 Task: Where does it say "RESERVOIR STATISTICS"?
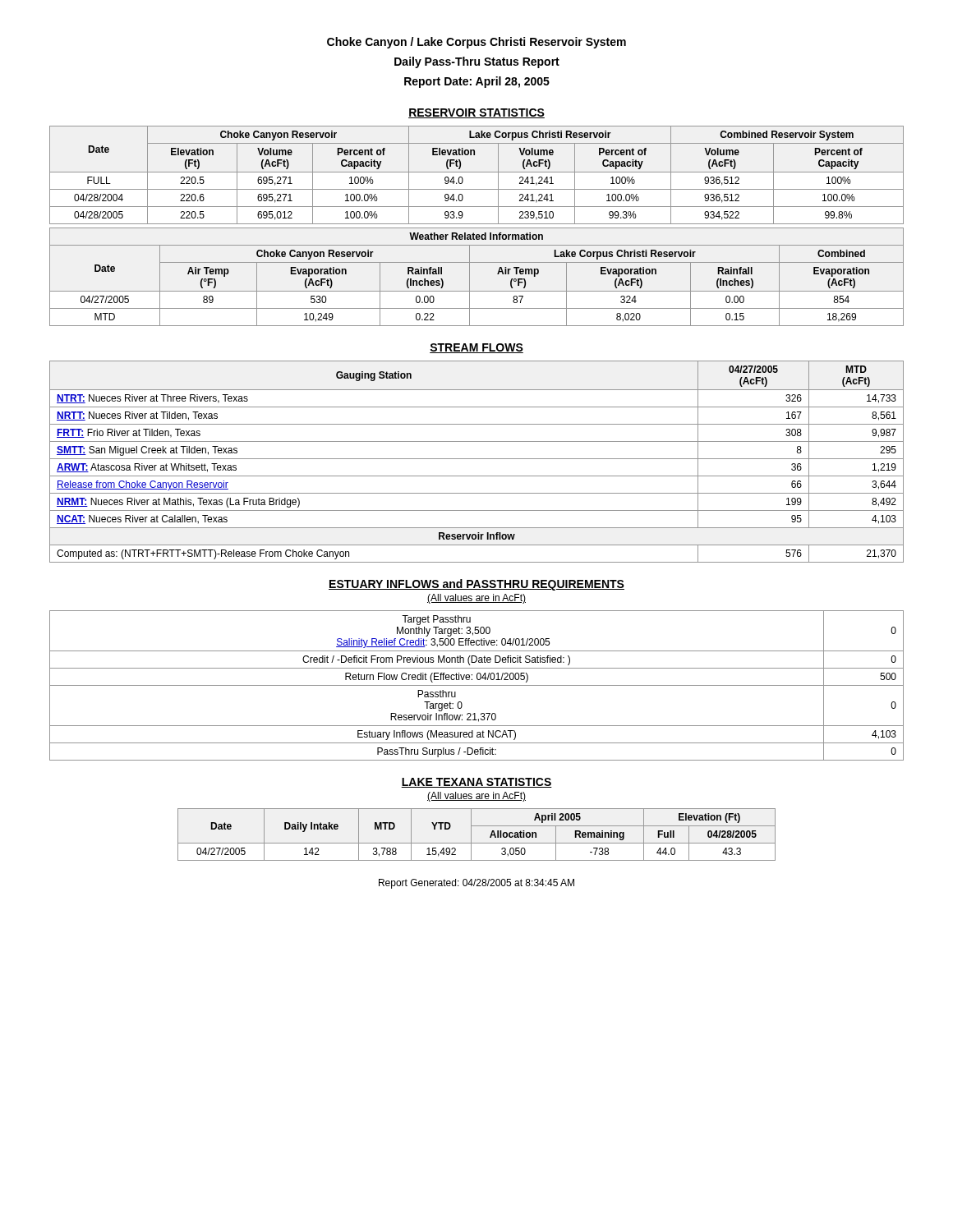click(476, 113)
